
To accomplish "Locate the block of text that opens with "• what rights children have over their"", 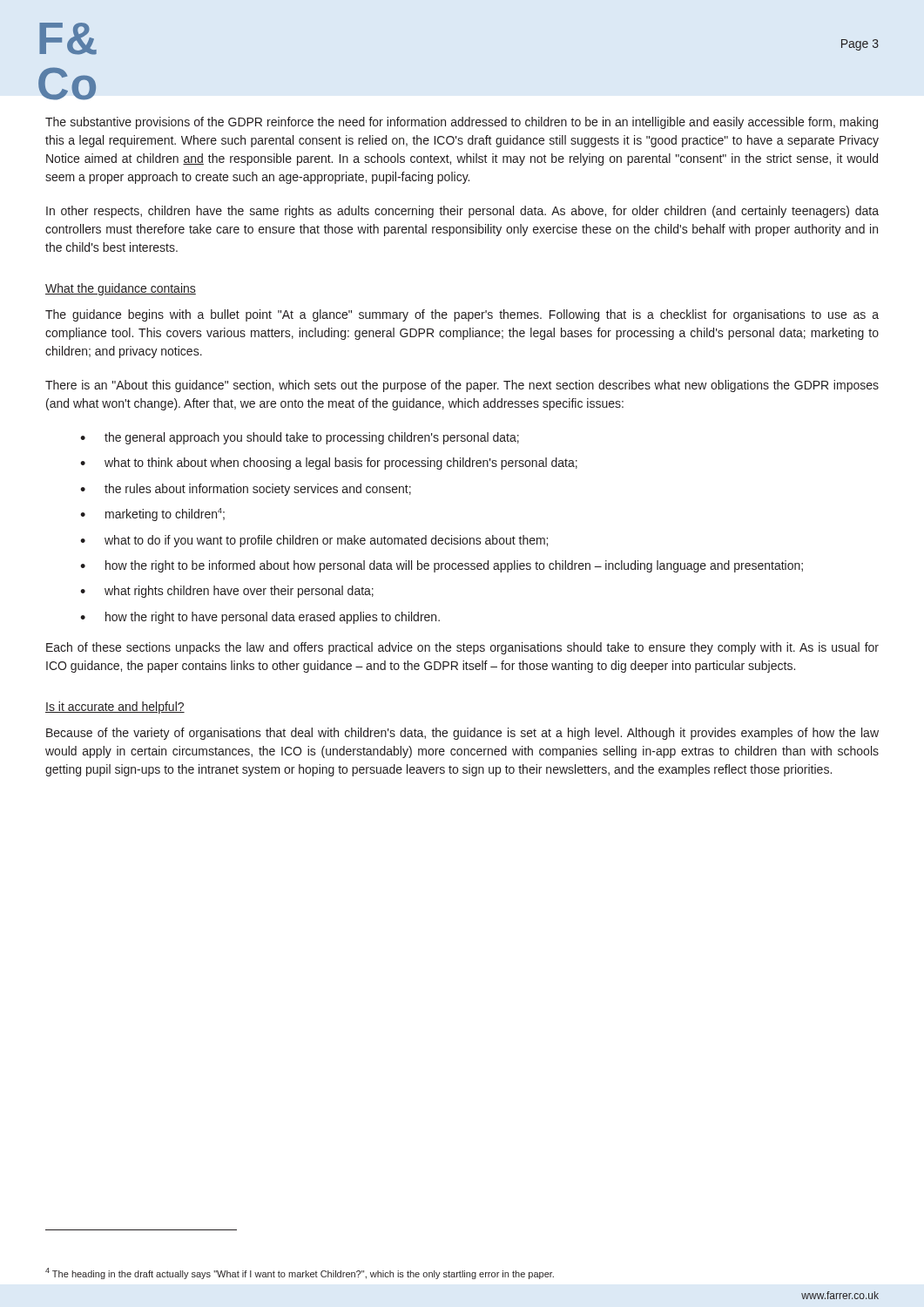I will point(227,592).
